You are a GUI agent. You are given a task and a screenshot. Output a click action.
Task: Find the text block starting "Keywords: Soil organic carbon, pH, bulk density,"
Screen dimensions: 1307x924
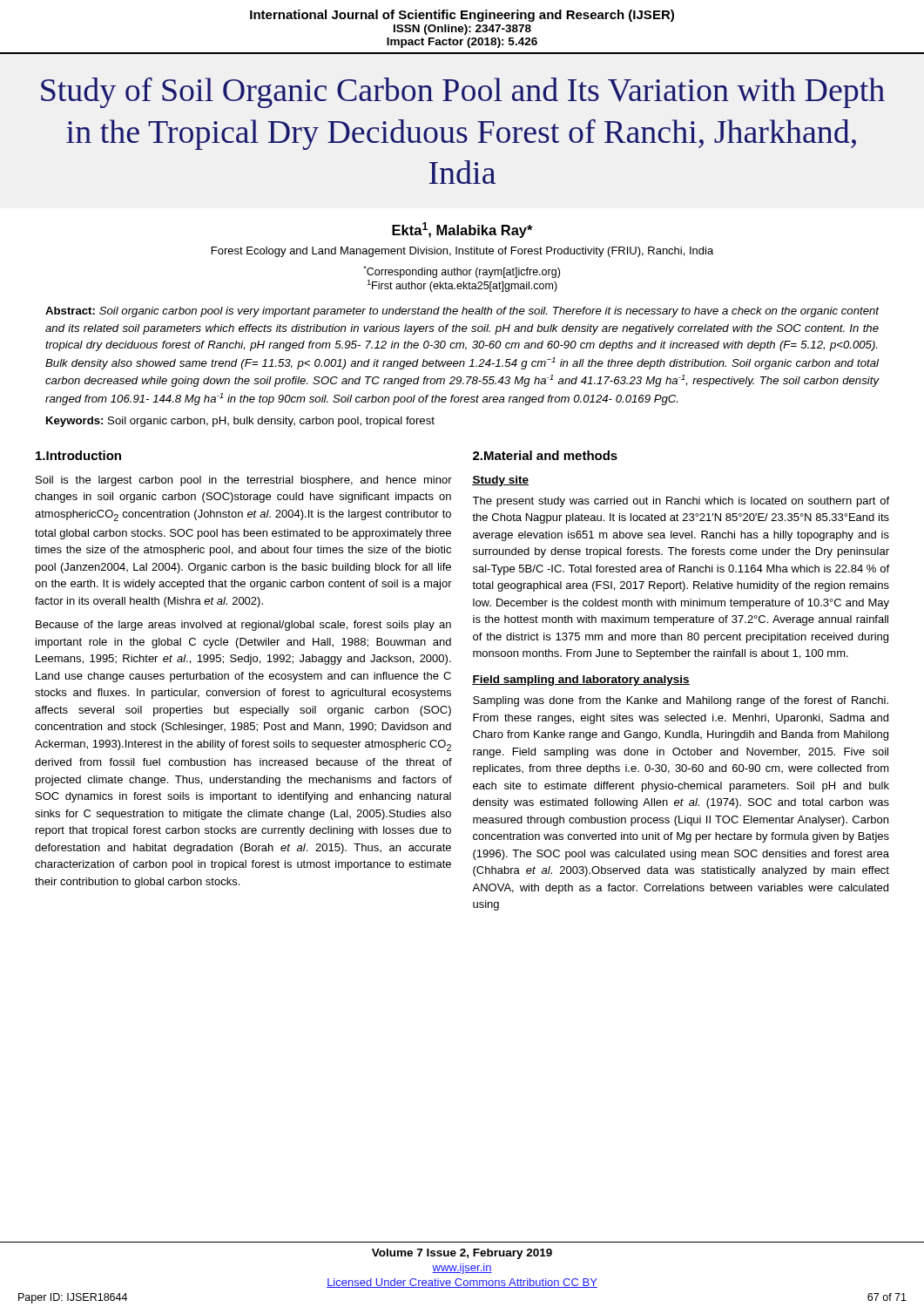(240, 420)
